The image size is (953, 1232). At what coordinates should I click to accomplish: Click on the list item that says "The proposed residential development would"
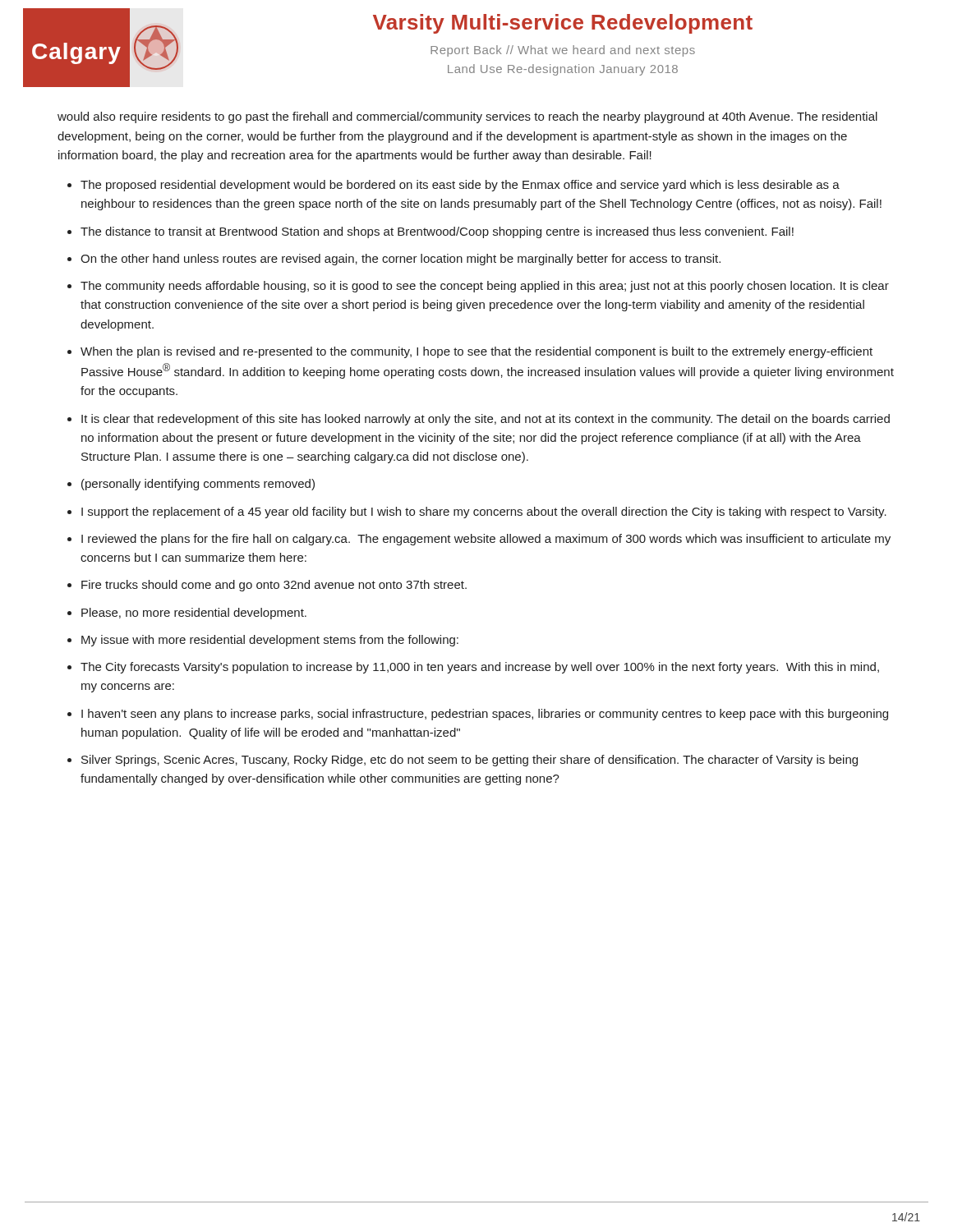[481, 194]
